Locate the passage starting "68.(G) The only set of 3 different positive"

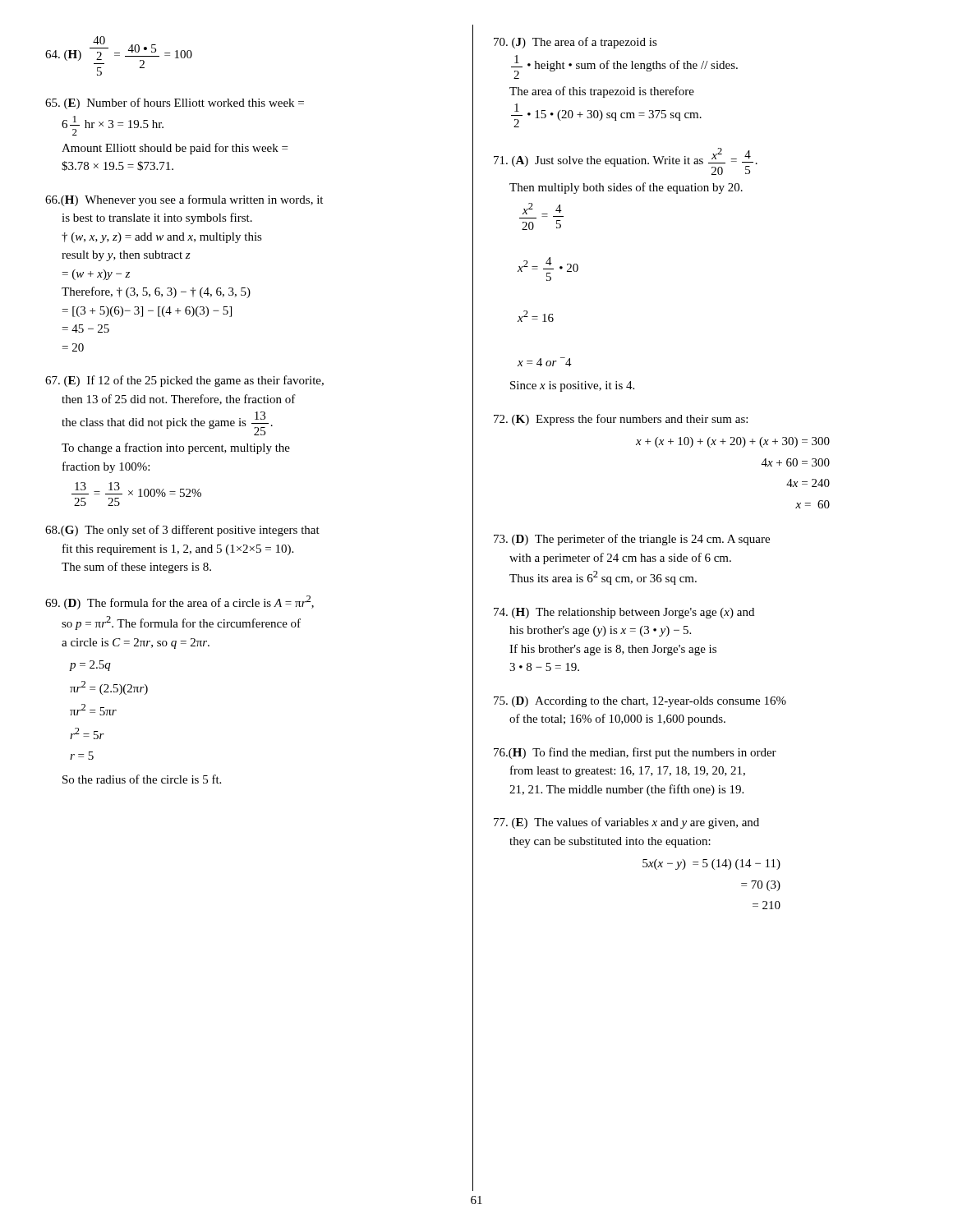click(182, 548)
